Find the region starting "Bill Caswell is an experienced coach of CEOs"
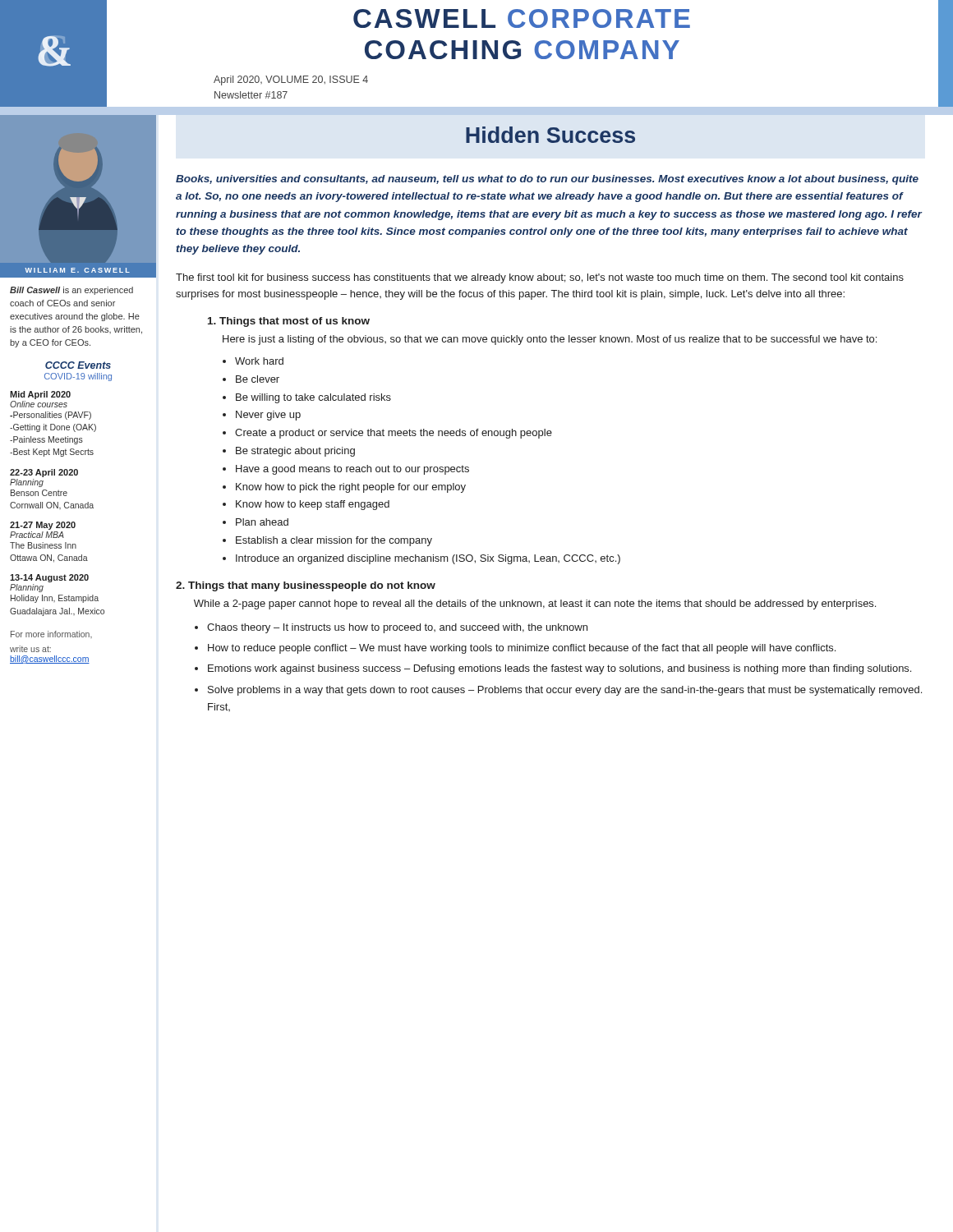Screen dimensions: 1232x953 76,316
